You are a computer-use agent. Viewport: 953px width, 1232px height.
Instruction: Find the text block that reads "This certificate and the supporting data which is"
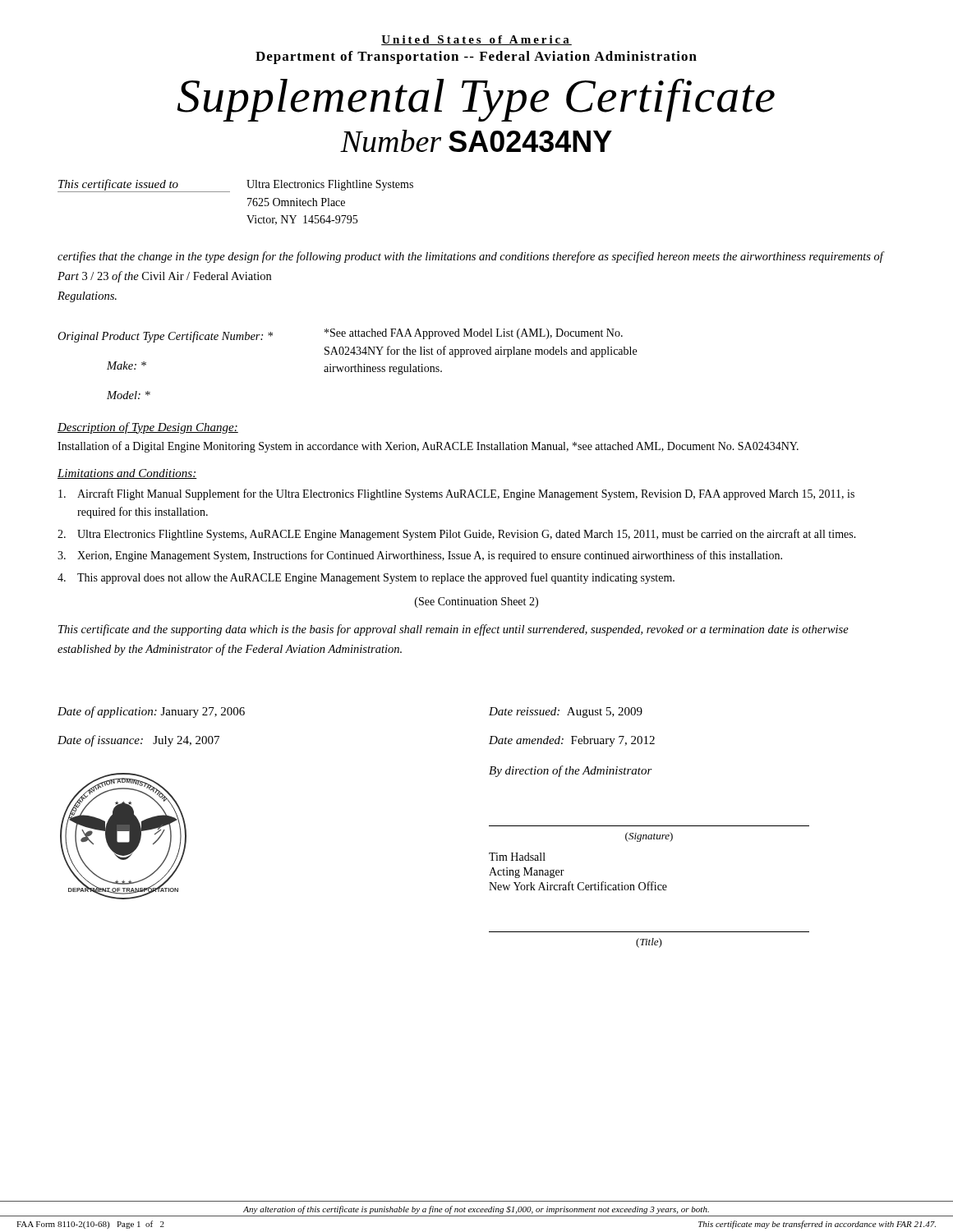(x=453, y=639)
